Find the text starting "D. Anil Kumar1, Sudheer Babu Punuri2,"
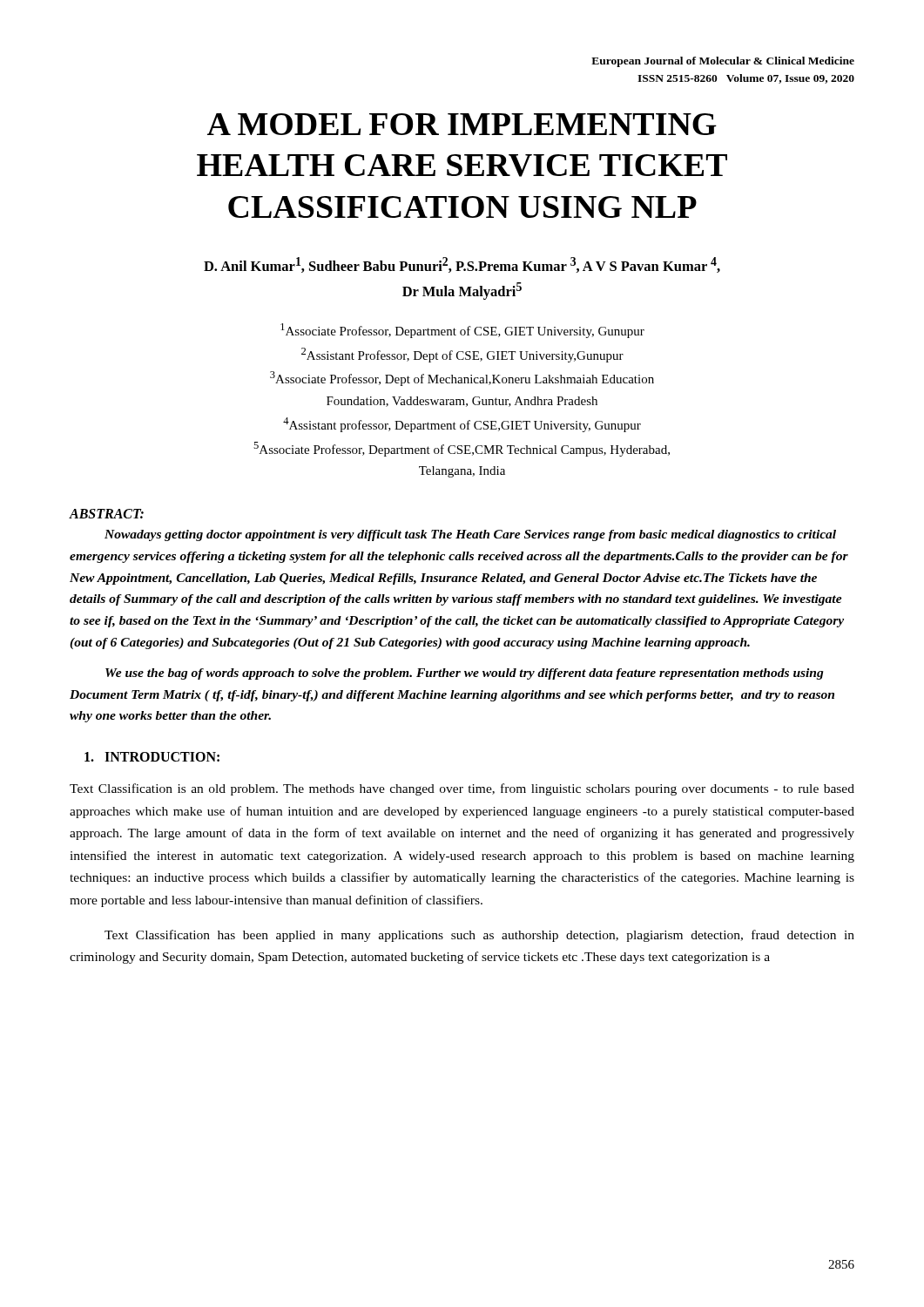The width and height of the screenshot is (924, 1307). pyautogui.click(x=462, y=277)
